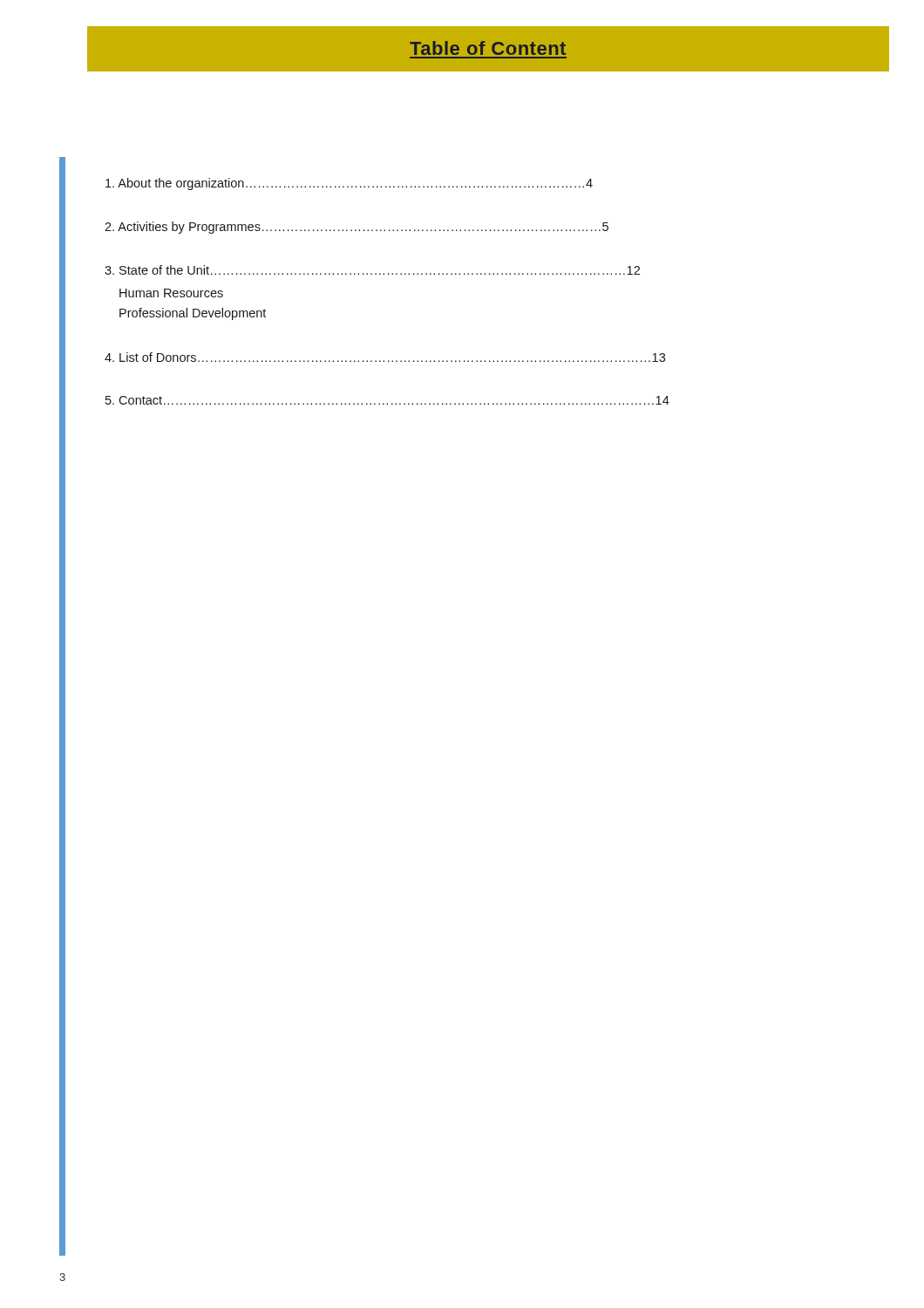Select the element starting "5. Contact………………………………………………………………………………………………………14"
924x1308 pixels.
click(x=387, y=401)
